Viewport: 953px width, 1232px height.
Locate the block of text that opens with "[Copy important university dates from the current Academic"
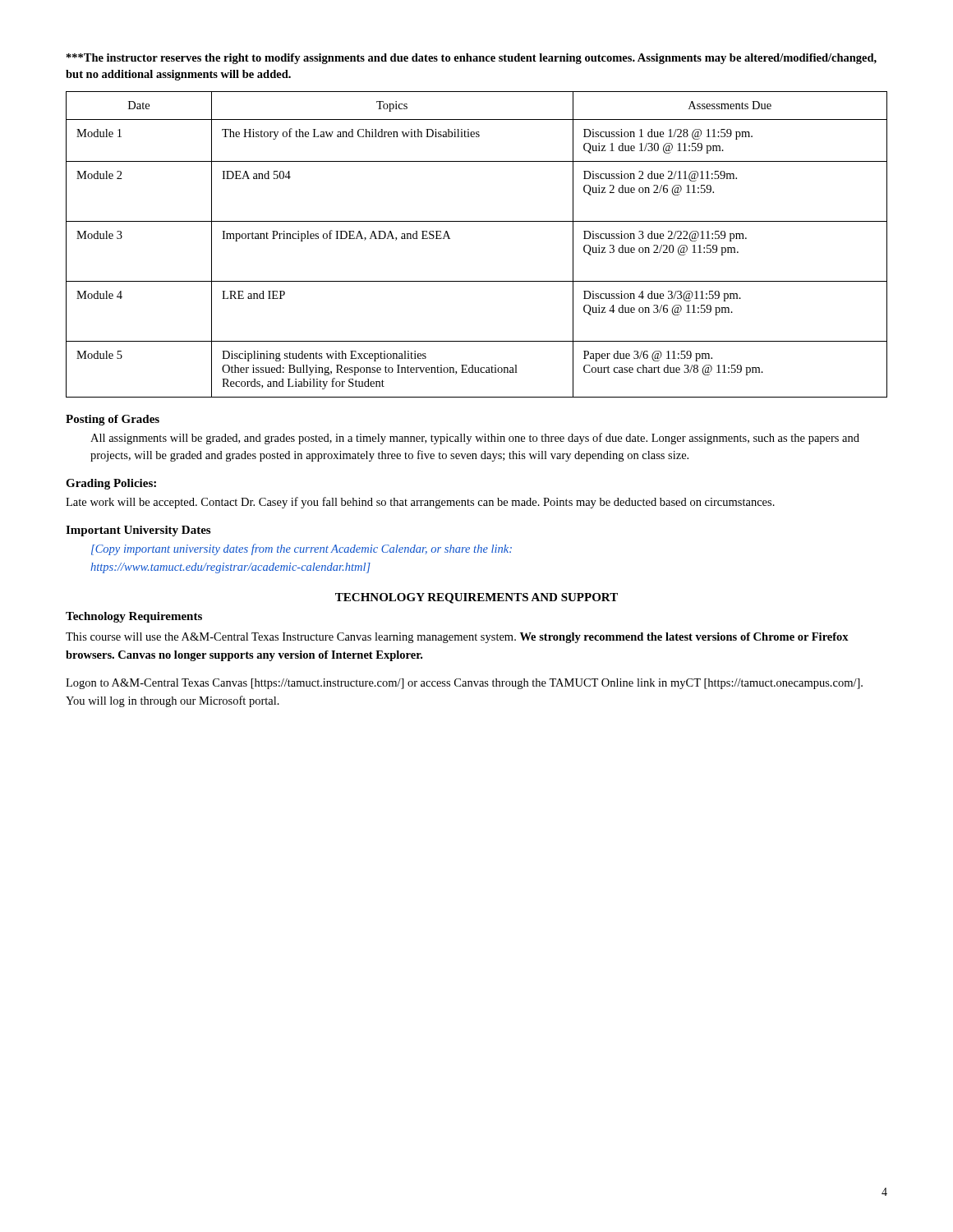coord(301,557)
